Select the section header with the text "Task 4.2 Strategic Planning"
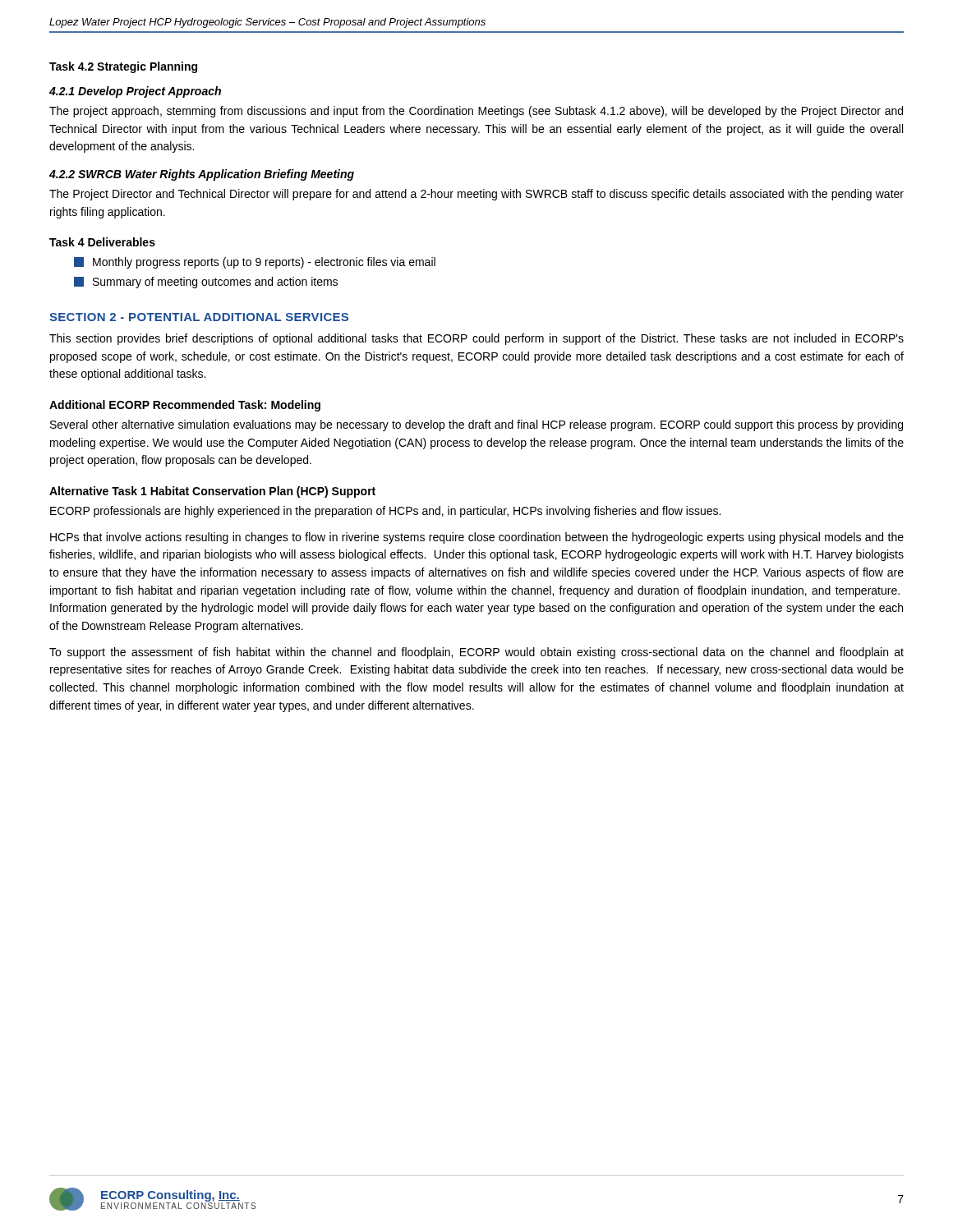The image size is (953, 1232). click(x=124, y=67)
